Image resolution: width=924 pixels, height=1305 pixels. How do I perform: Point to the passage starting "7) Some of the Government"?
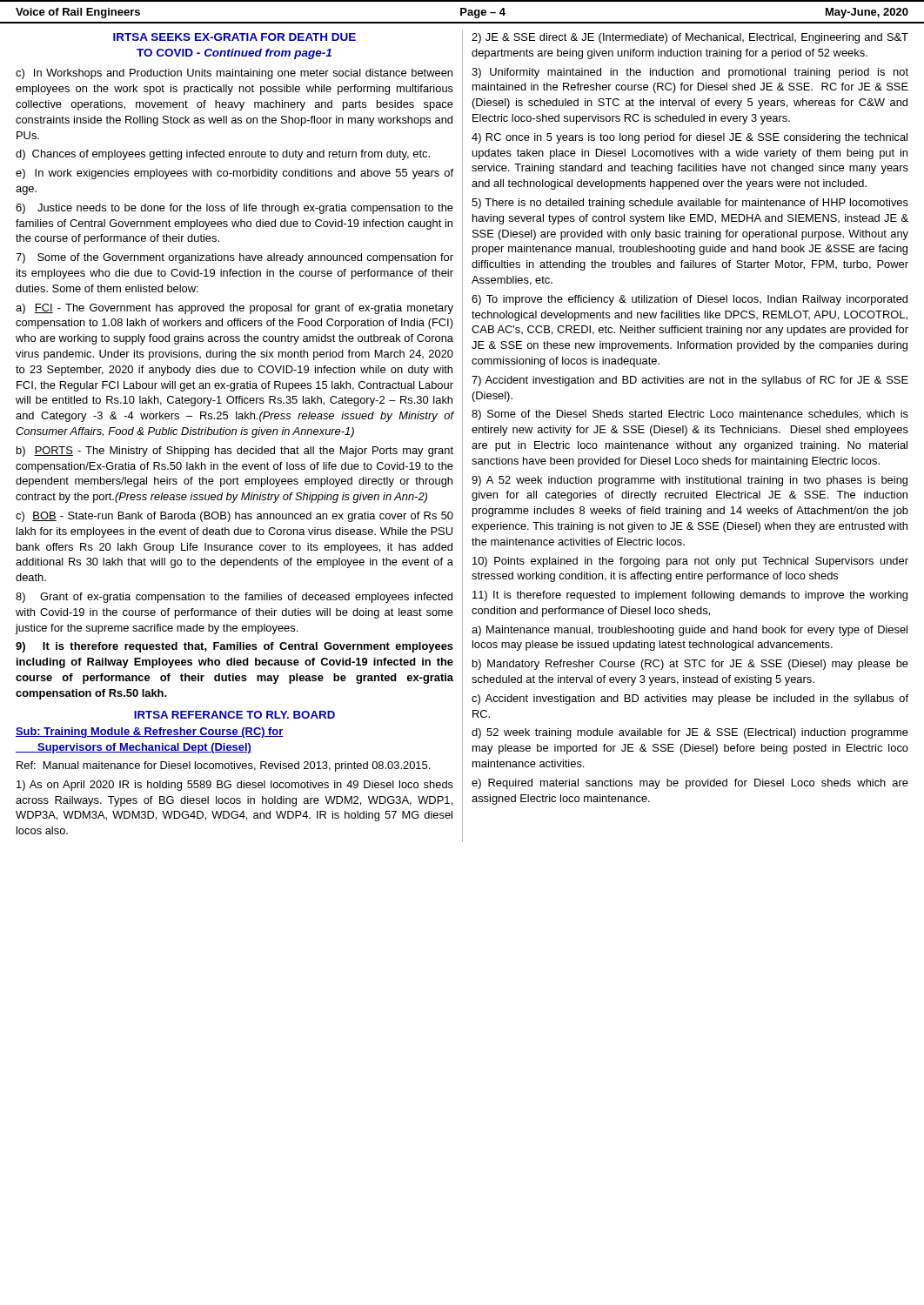234,273
